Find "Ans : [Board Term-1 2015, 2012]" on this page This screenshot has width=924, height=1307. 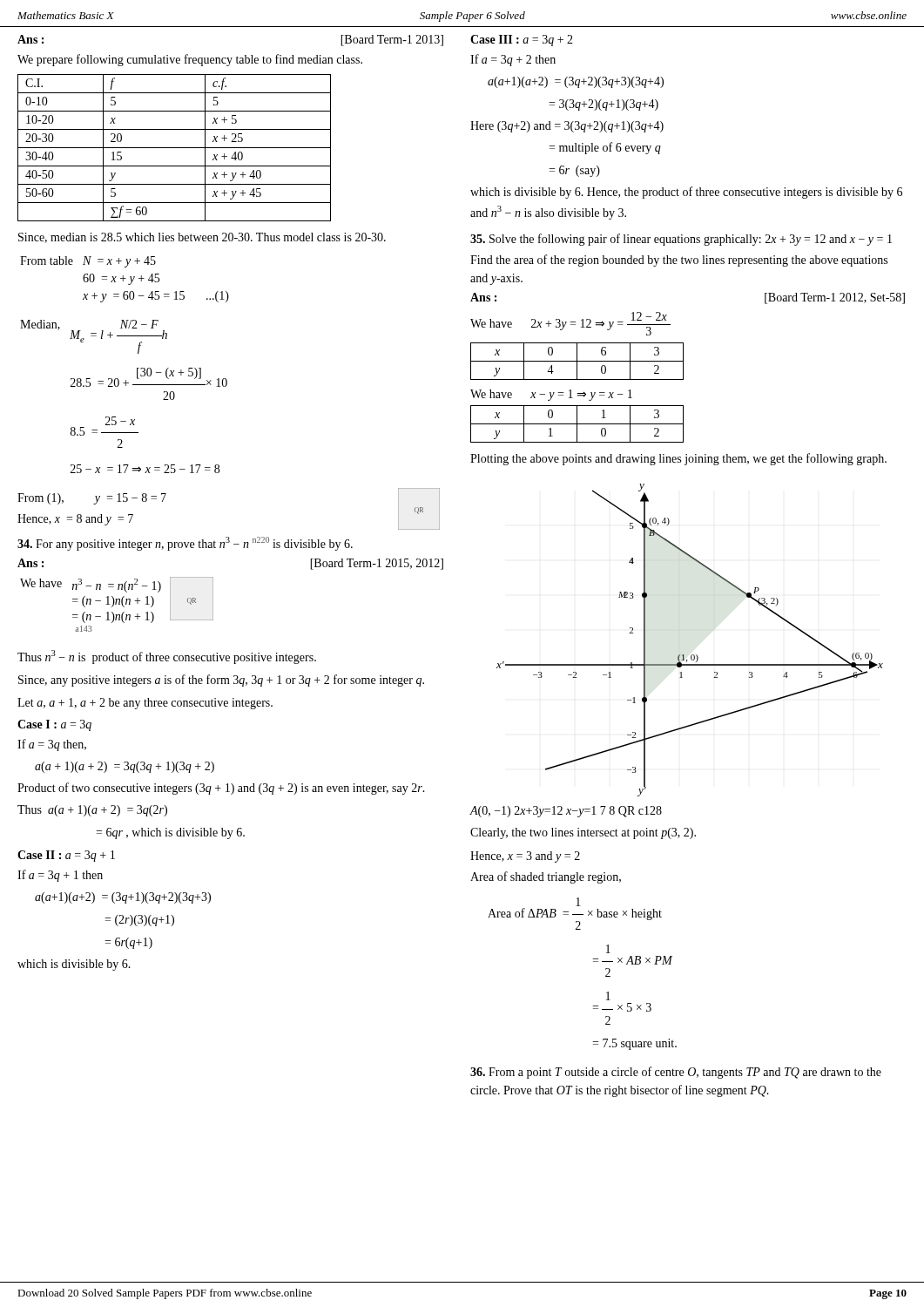pos(27,564)
